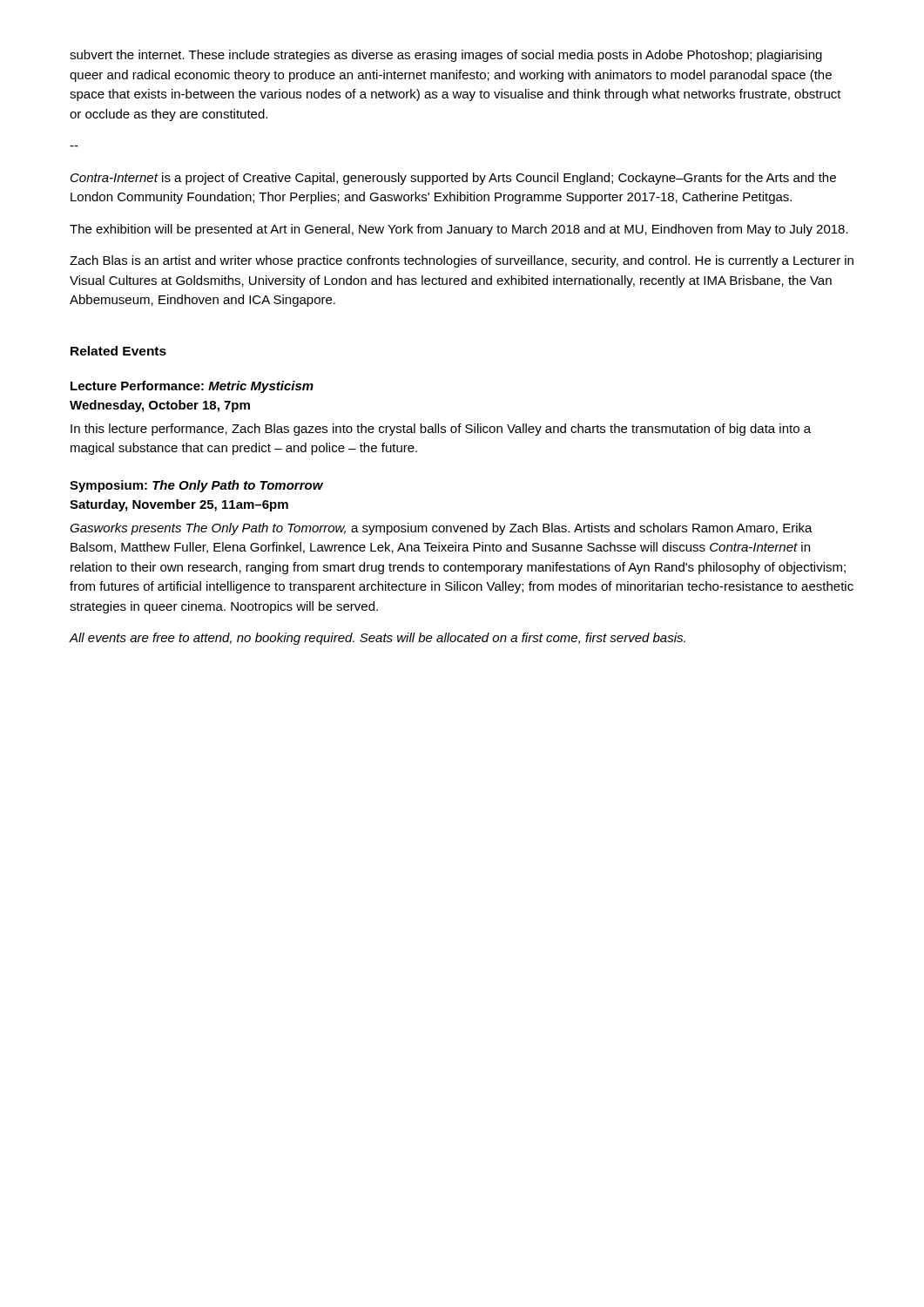
Task: Find the text block with the text "Symposium: The Only Path"
Action: [196, 495]
